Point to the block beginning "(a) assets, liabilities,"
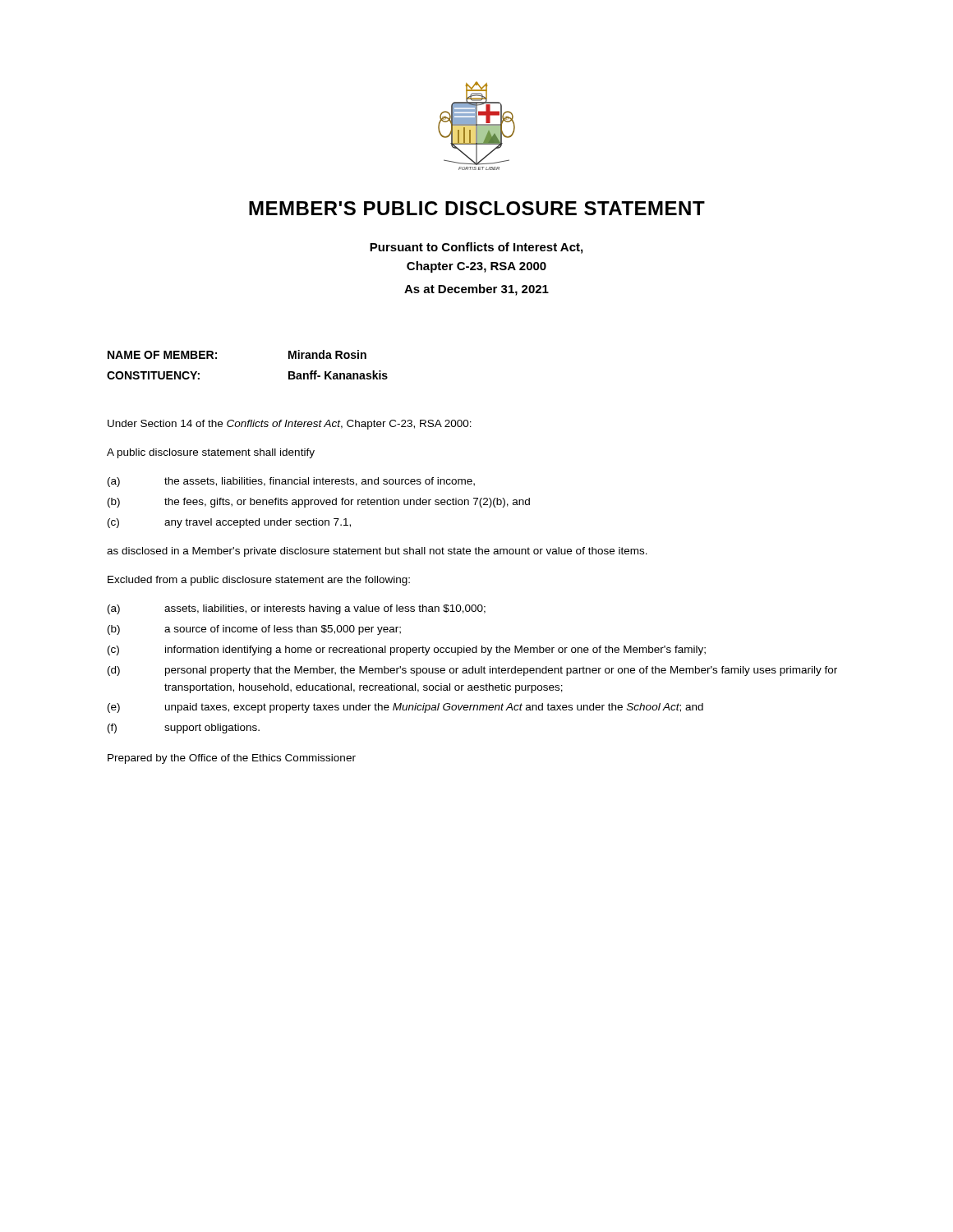 (476, 609)
